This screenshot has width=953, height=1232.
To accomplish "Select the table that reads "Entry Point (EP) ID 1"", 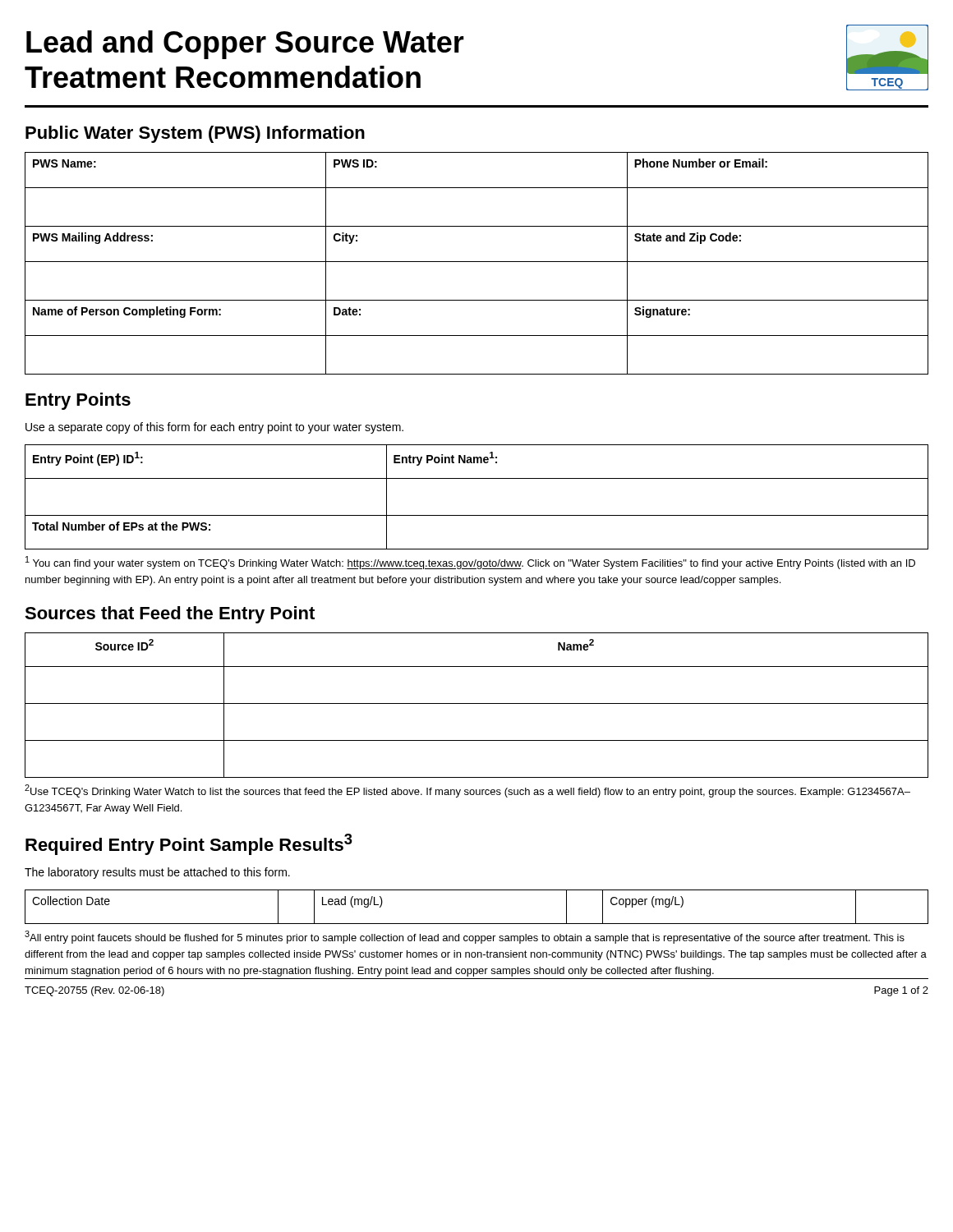I will point(476,497).
